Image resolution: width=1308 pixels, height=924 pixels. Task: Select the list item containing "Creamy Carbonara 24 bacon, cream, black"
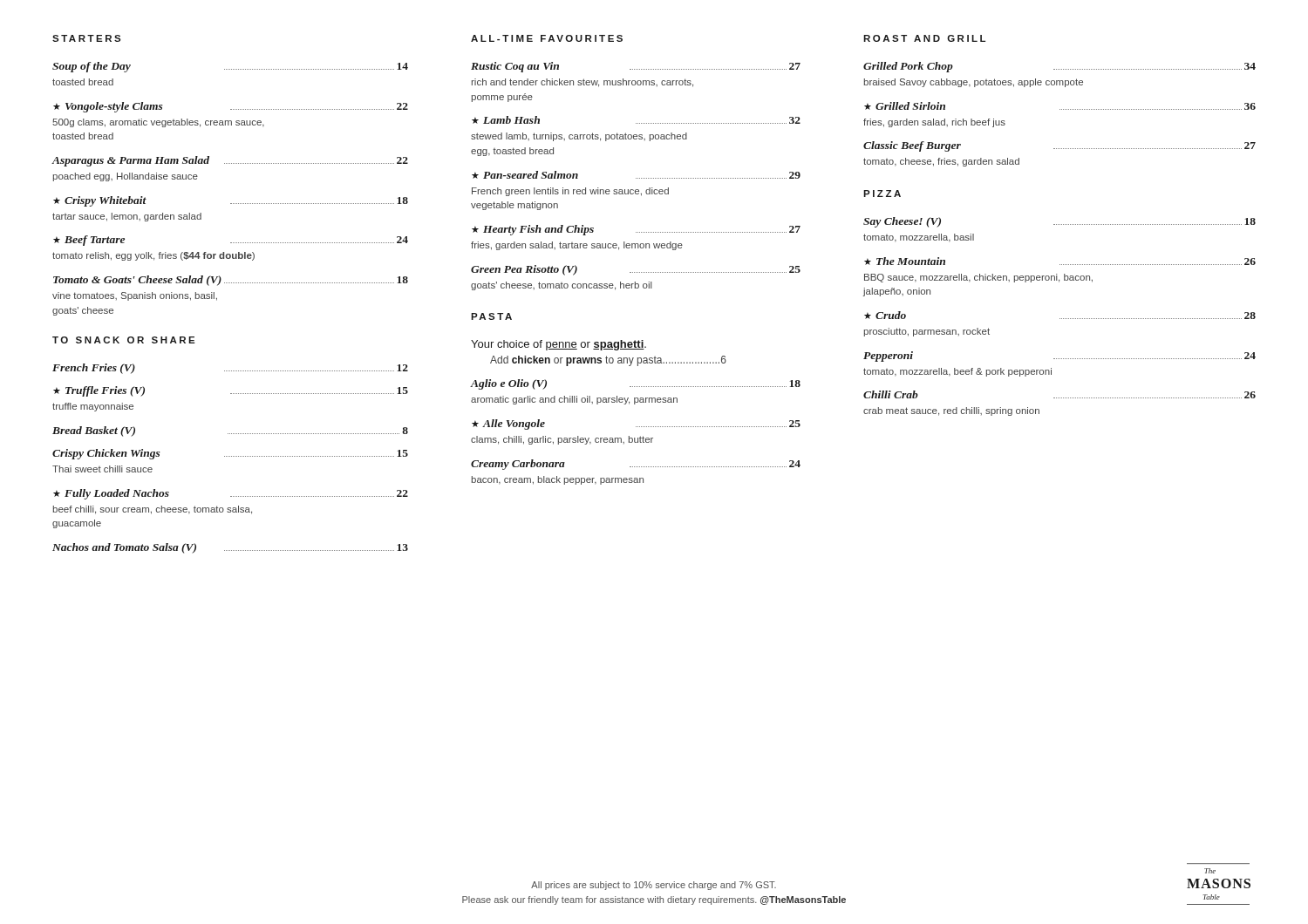point(636,472)
